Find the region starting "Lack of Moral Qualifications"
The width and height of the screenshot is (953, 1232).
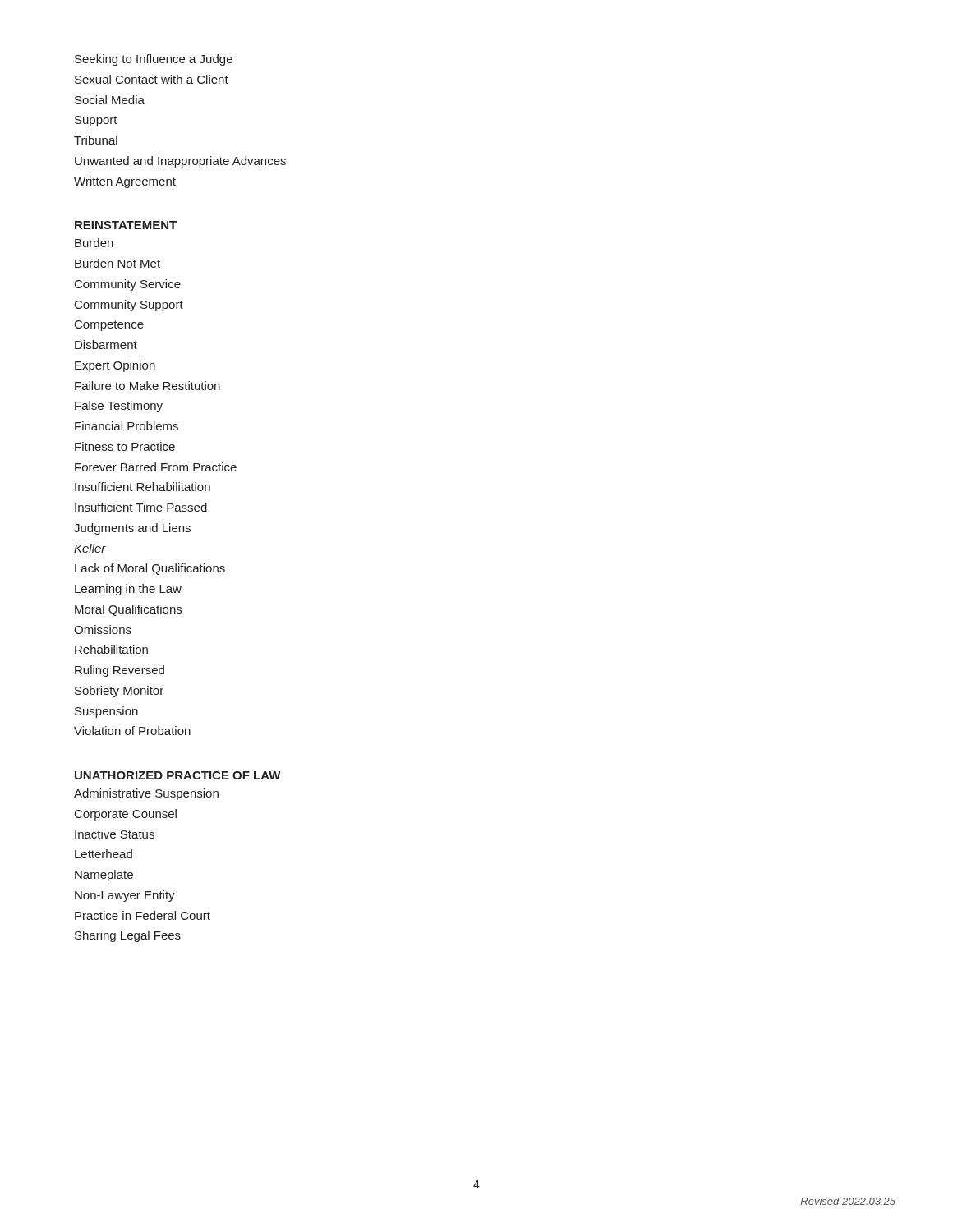tap(150, 568)
